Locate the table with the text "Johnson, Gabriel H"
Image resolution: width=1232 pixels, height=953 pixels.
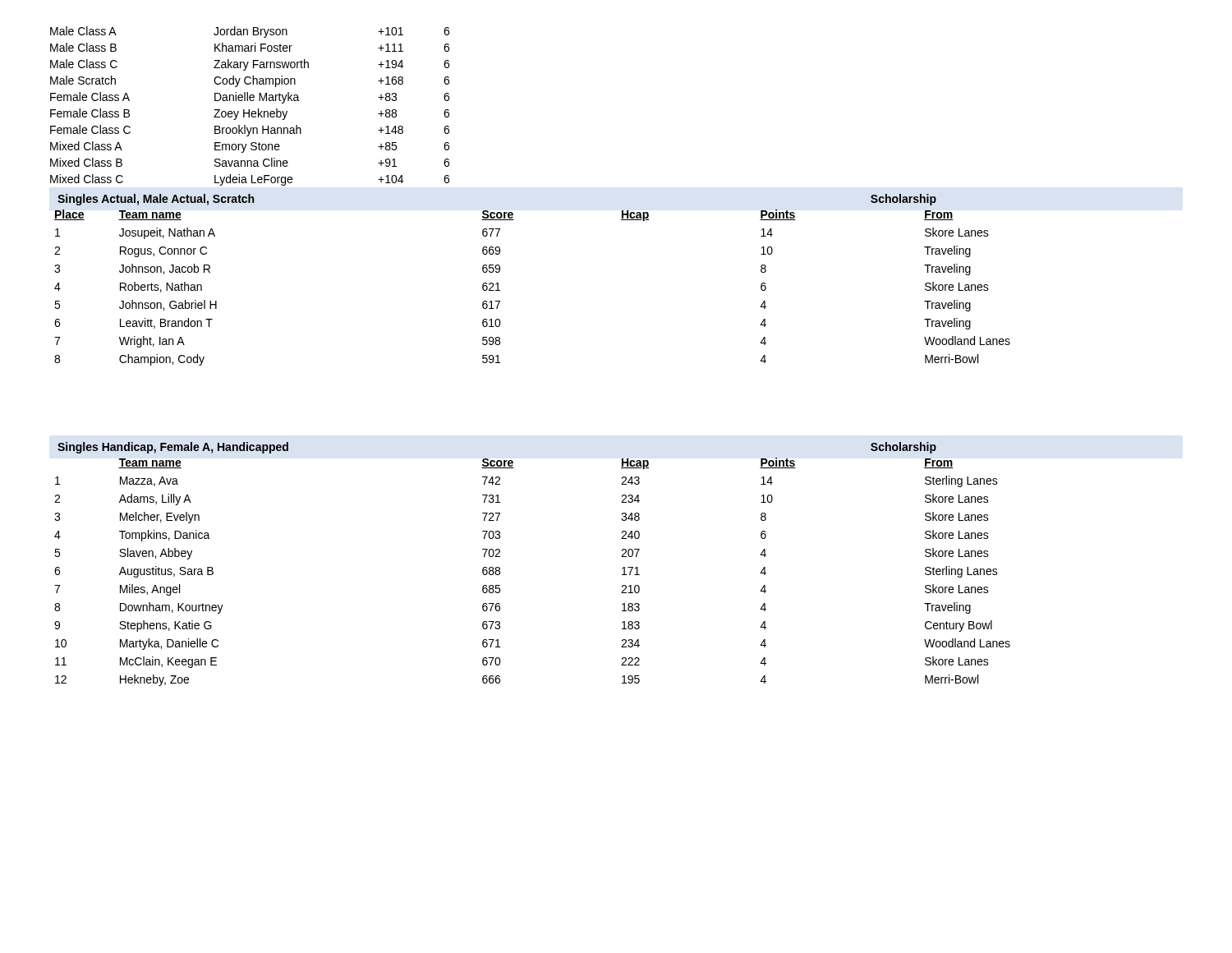[x=616, y=287]
